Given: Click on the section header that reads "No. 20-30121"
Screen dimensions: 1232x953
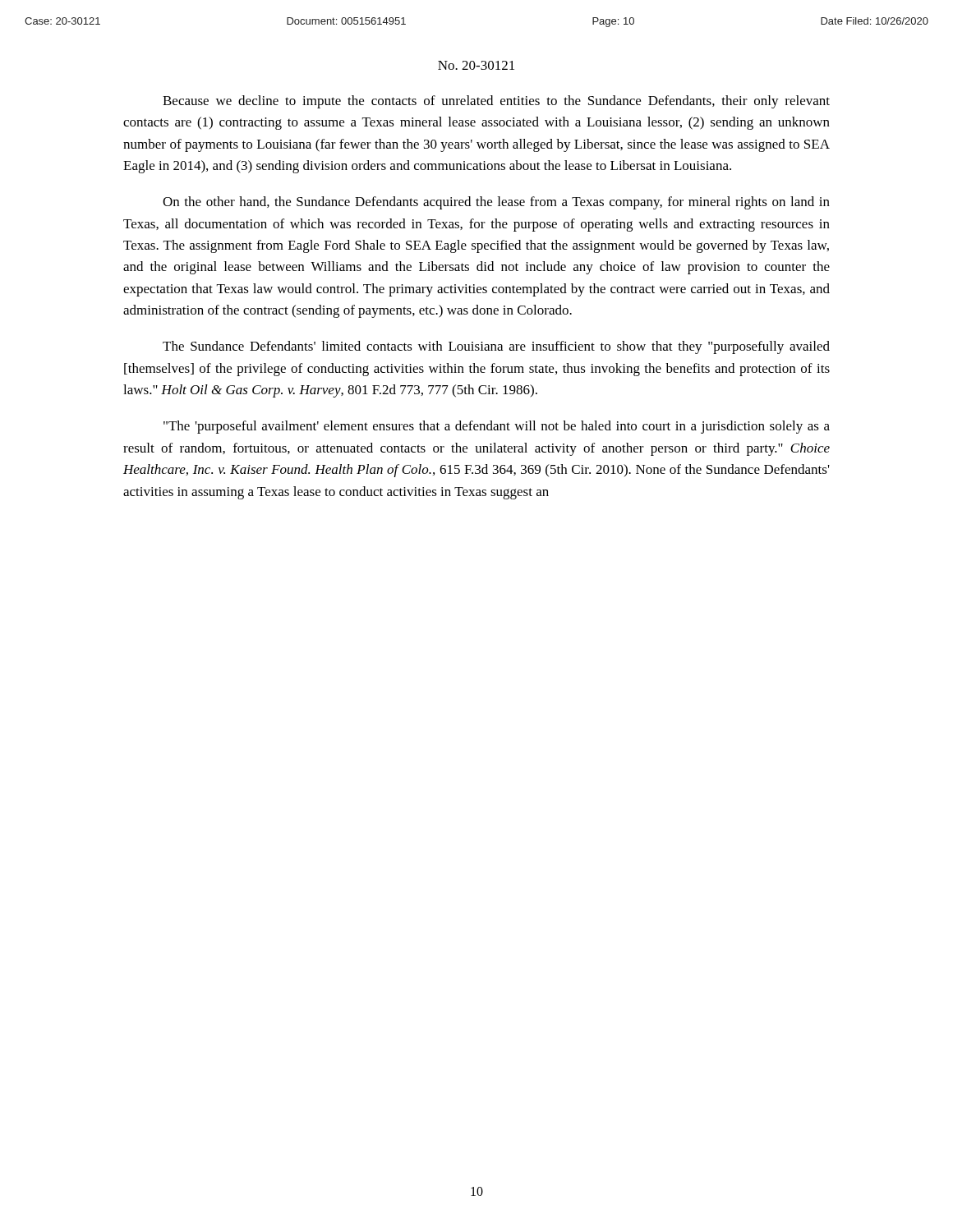Looking at the screenshot, I should point(476,65).
